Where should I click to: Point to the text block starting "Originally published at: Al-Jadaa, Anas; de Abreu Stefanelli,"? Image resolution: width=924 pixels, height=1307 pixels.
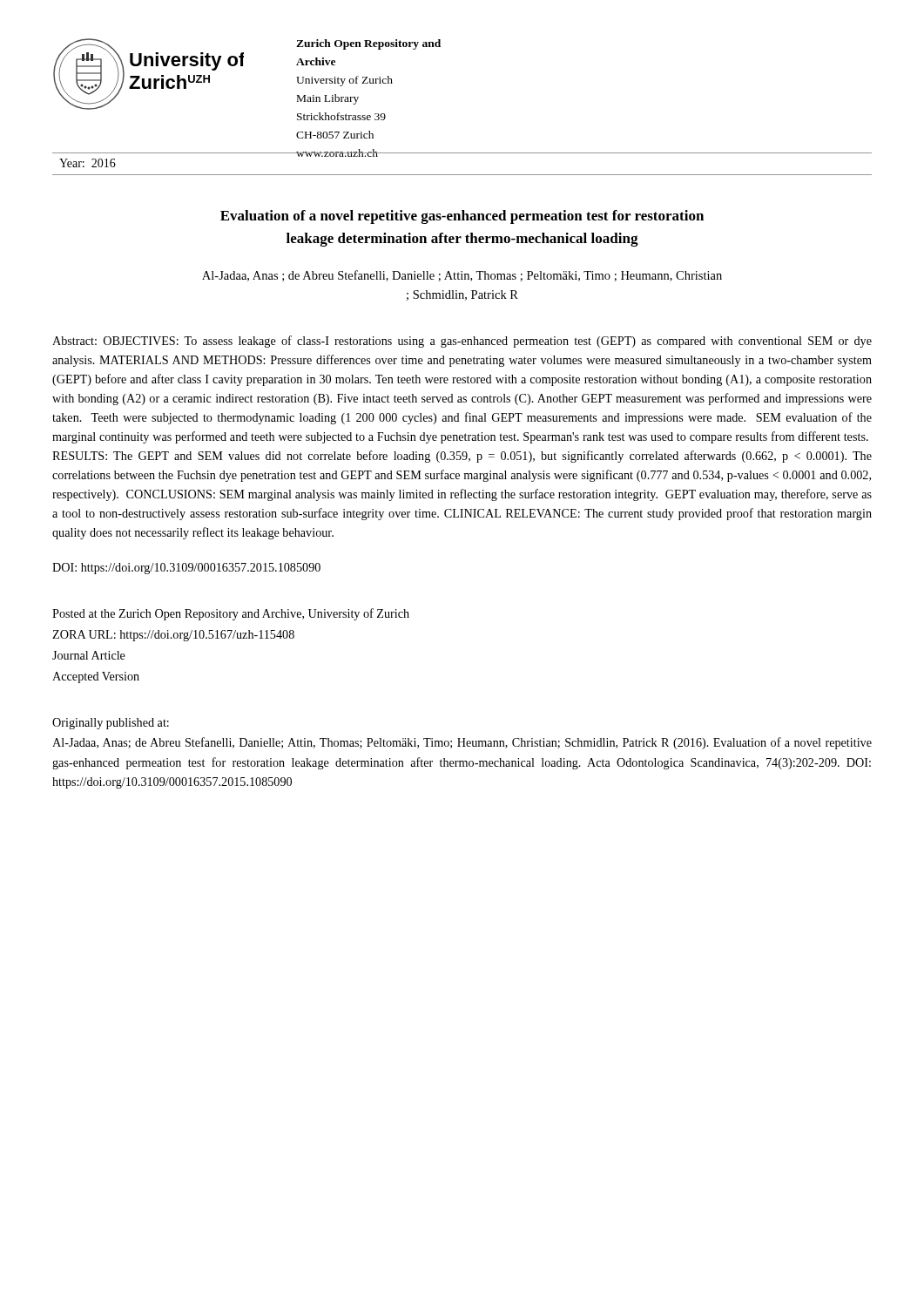tap(462, 752)
